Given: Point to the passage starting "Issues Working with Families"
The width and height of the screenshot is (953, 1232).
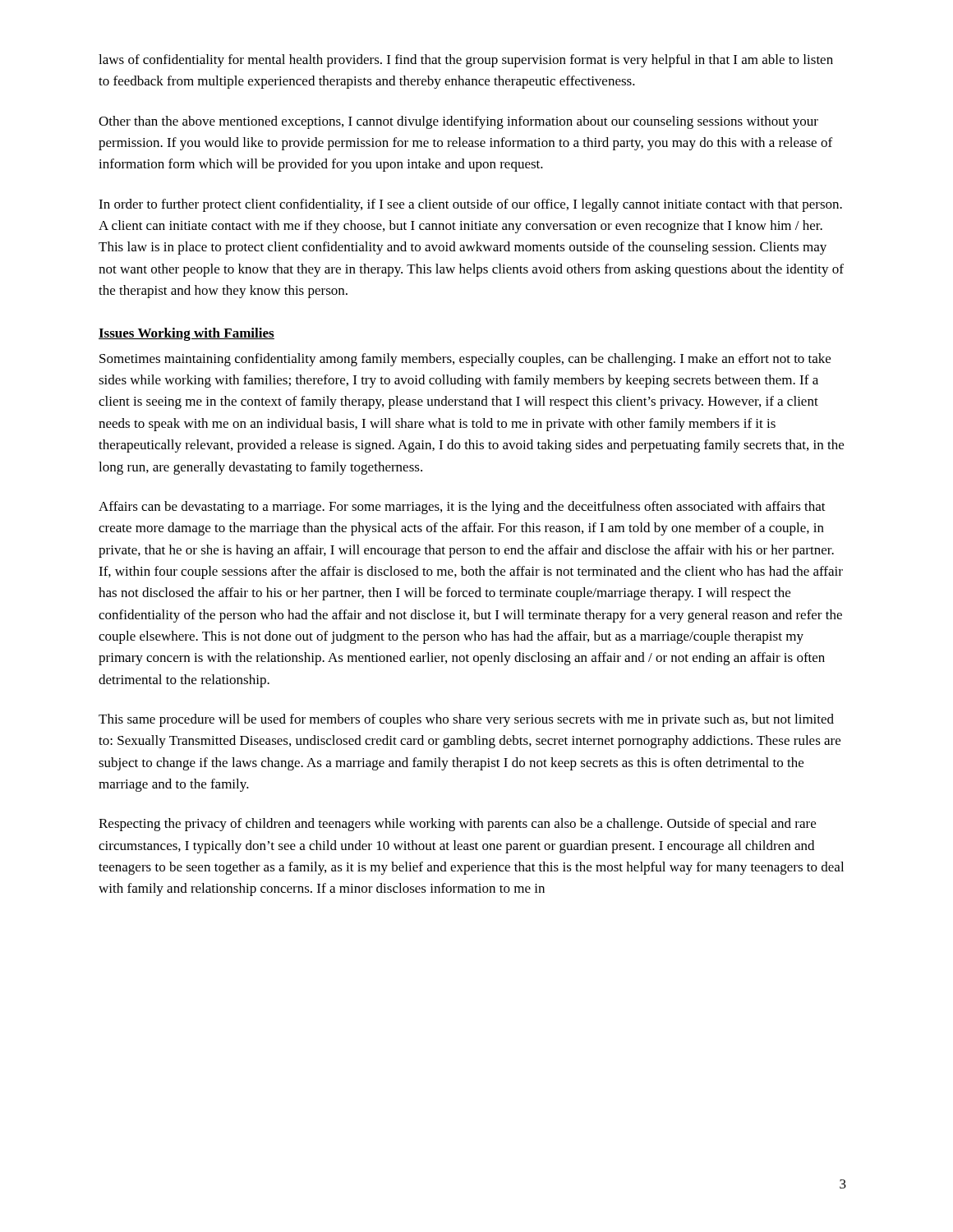Looking at the screenshot, I should pos(186,333).
